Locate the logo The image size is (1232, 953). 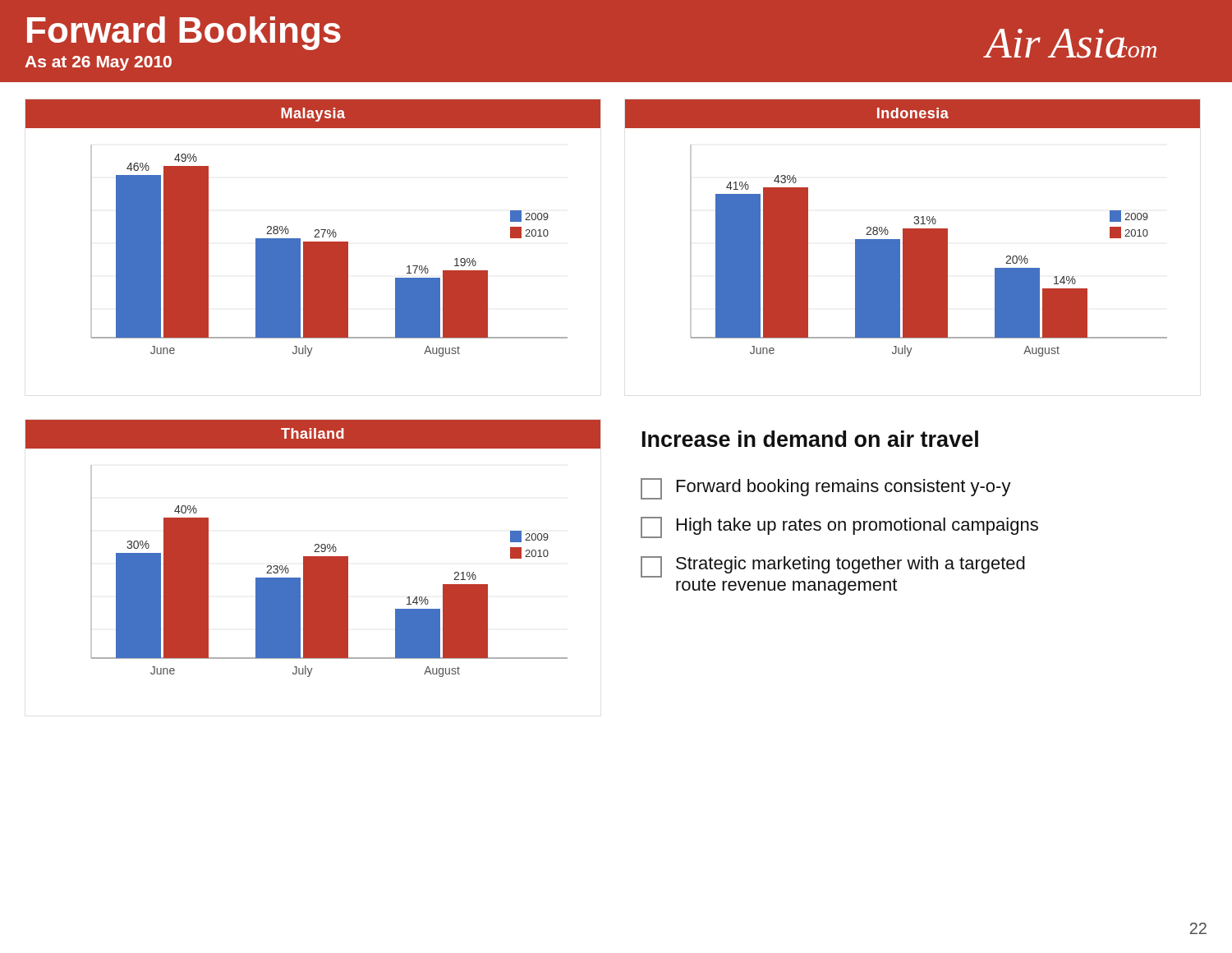pos(1084,41)
